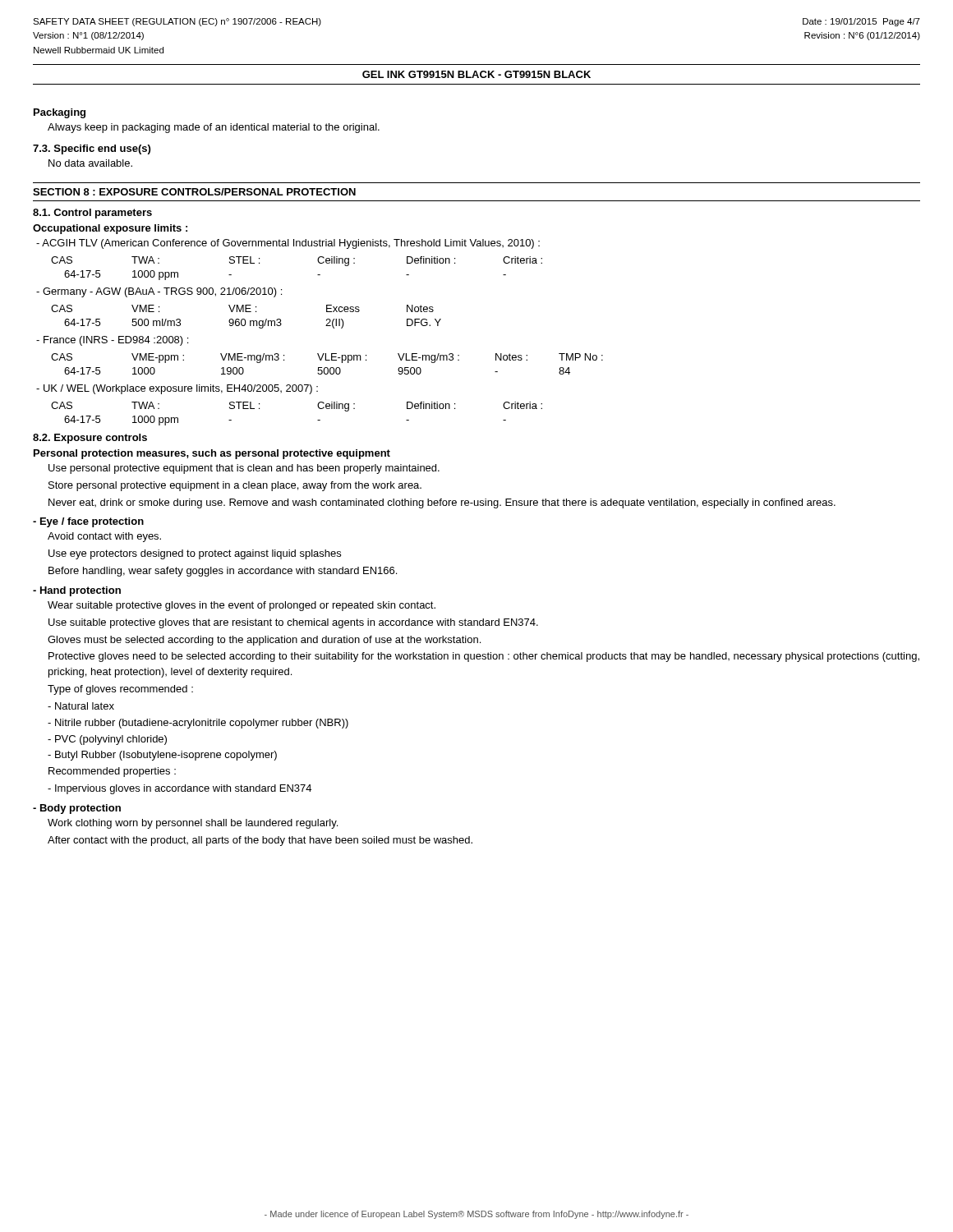Navigate to the region starting "Impervious gloves in accordance with"
The image size is (953, 1232).
tap(180, 788)
